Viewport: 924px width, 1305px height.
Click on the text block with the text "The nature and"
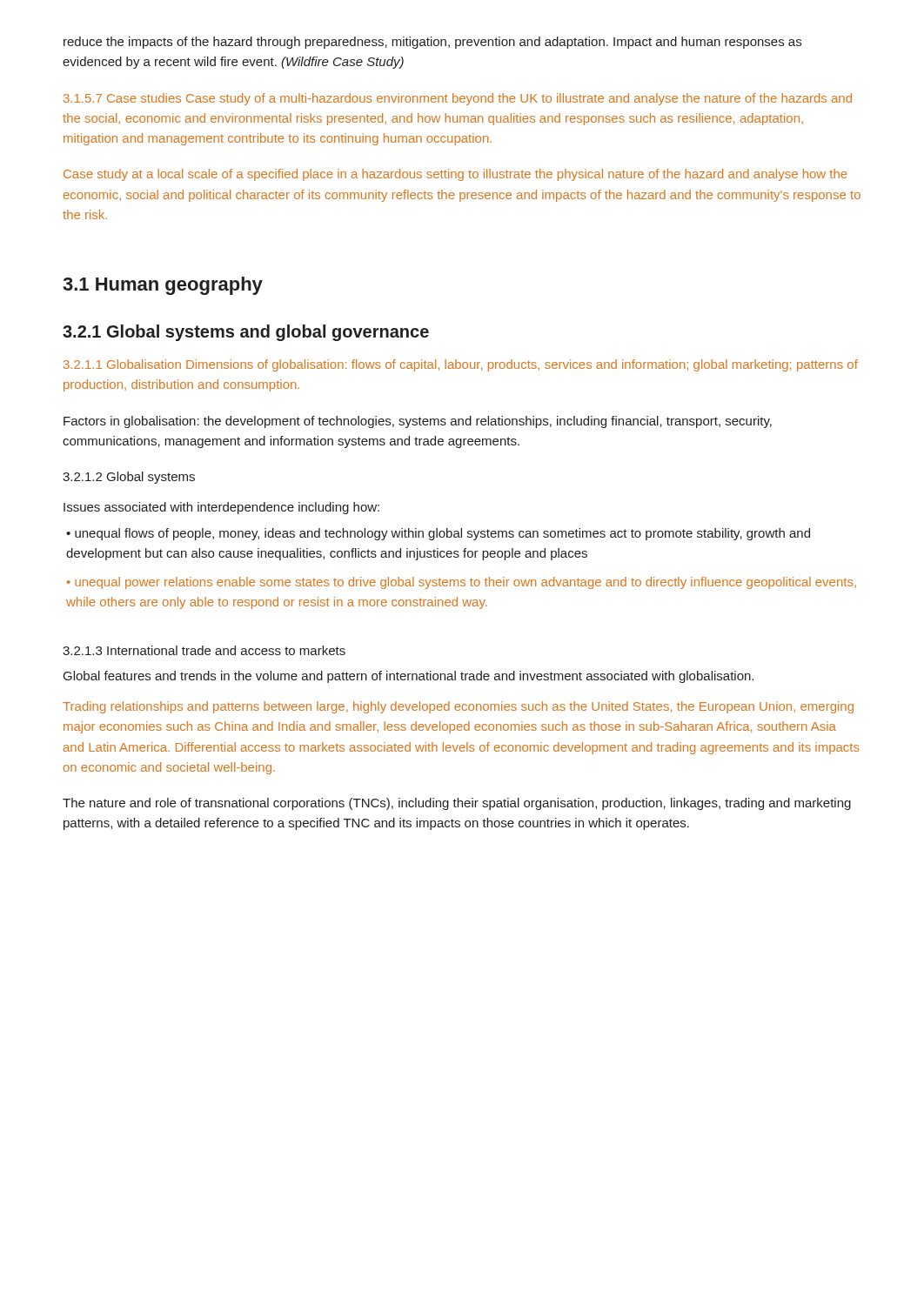(457, 813)
